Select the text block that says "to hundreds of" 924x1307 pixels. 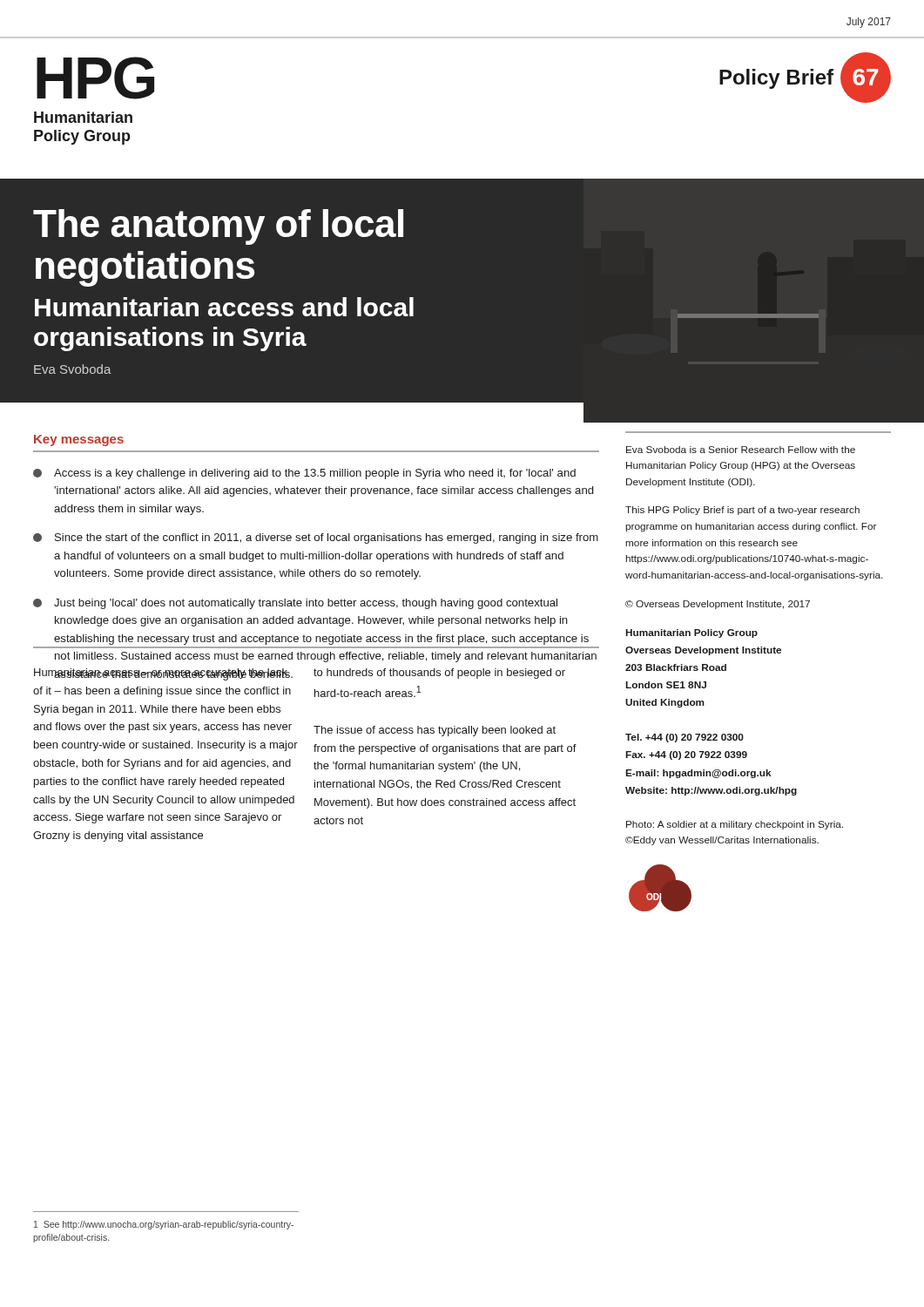coord(445,746)
